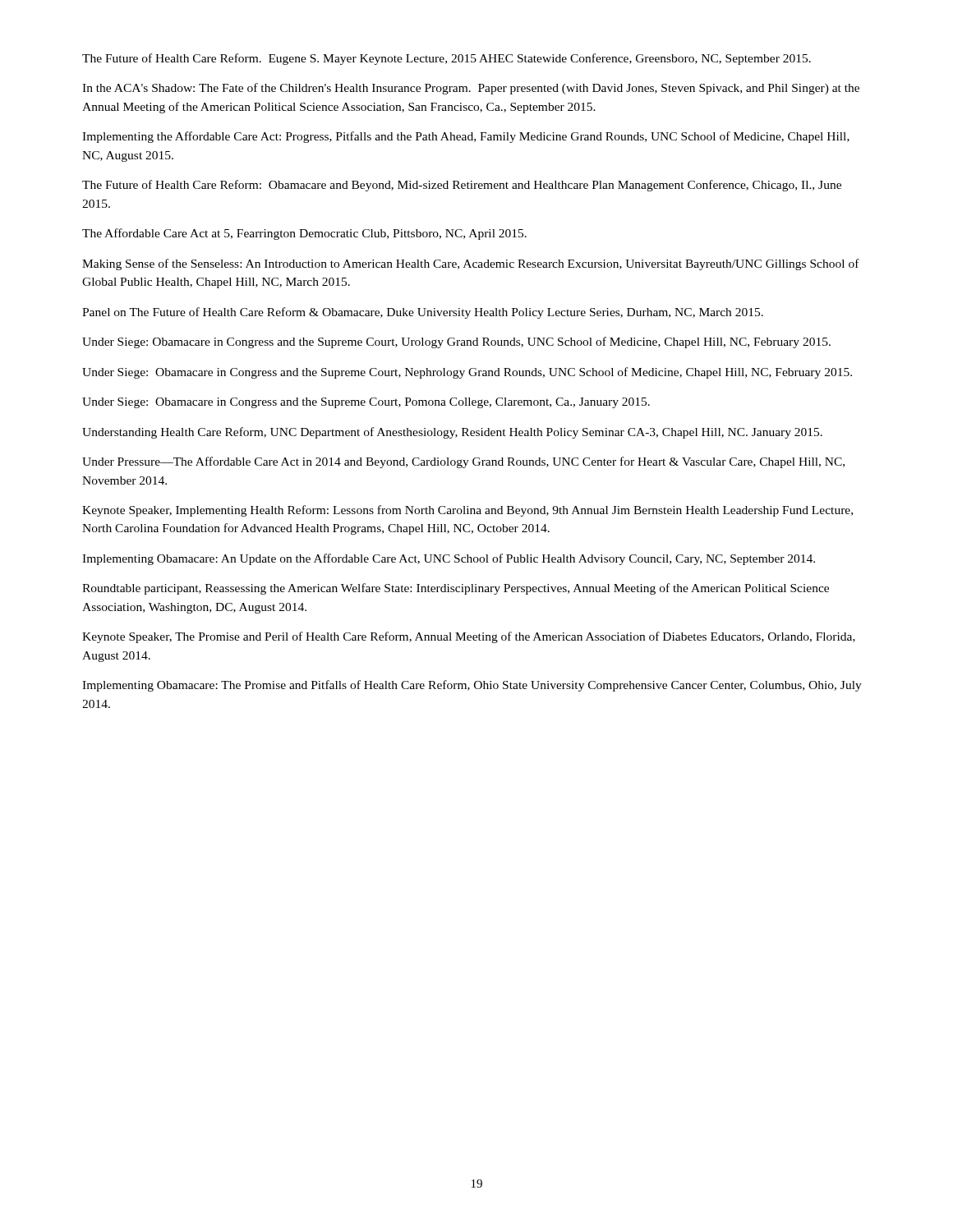Click on the text block starting "Making Sense of the Senseless:"
953x1232 pixels.
click(470, 272)
